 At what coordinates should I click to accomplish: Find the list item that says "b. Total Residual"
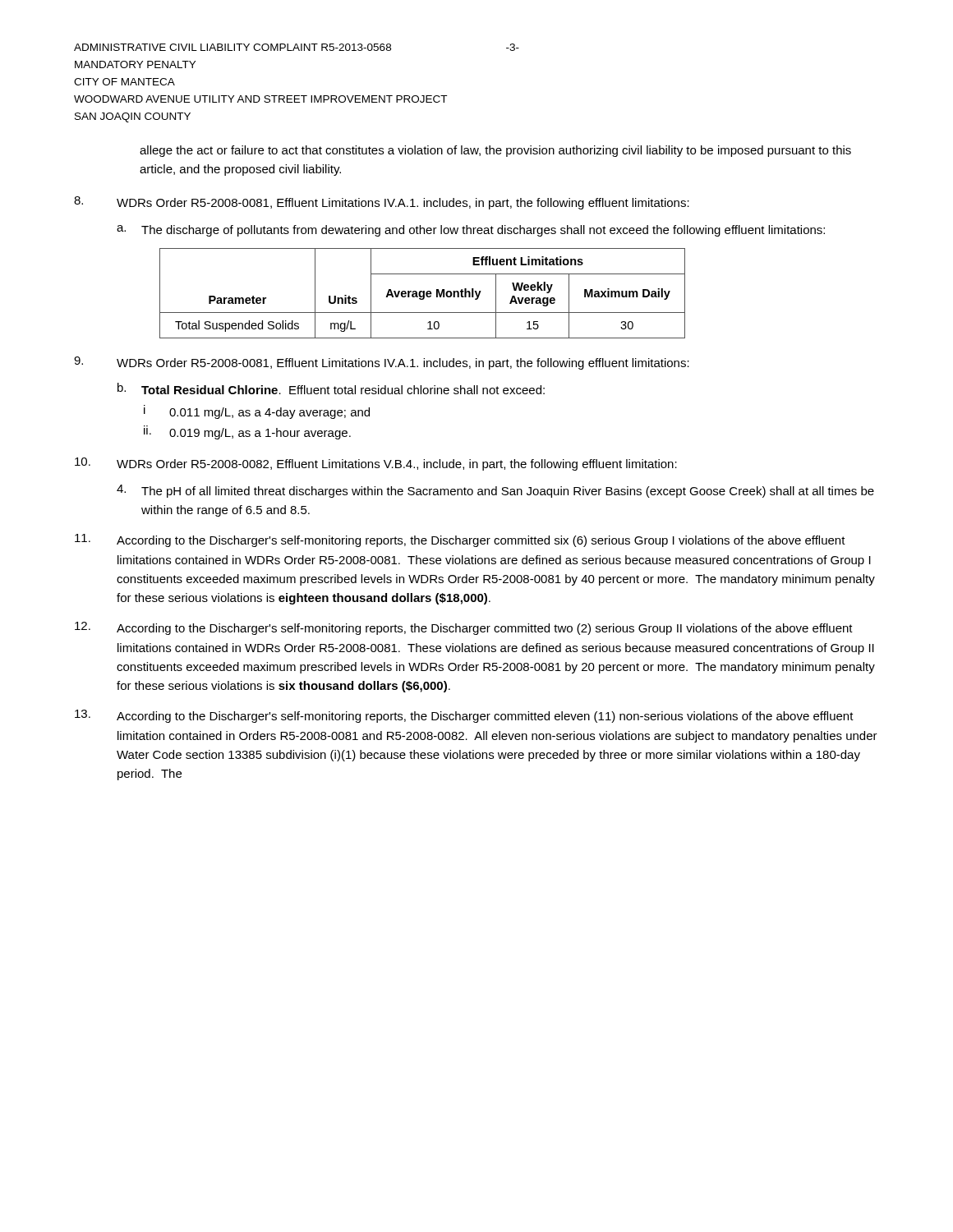click(498, 390)
